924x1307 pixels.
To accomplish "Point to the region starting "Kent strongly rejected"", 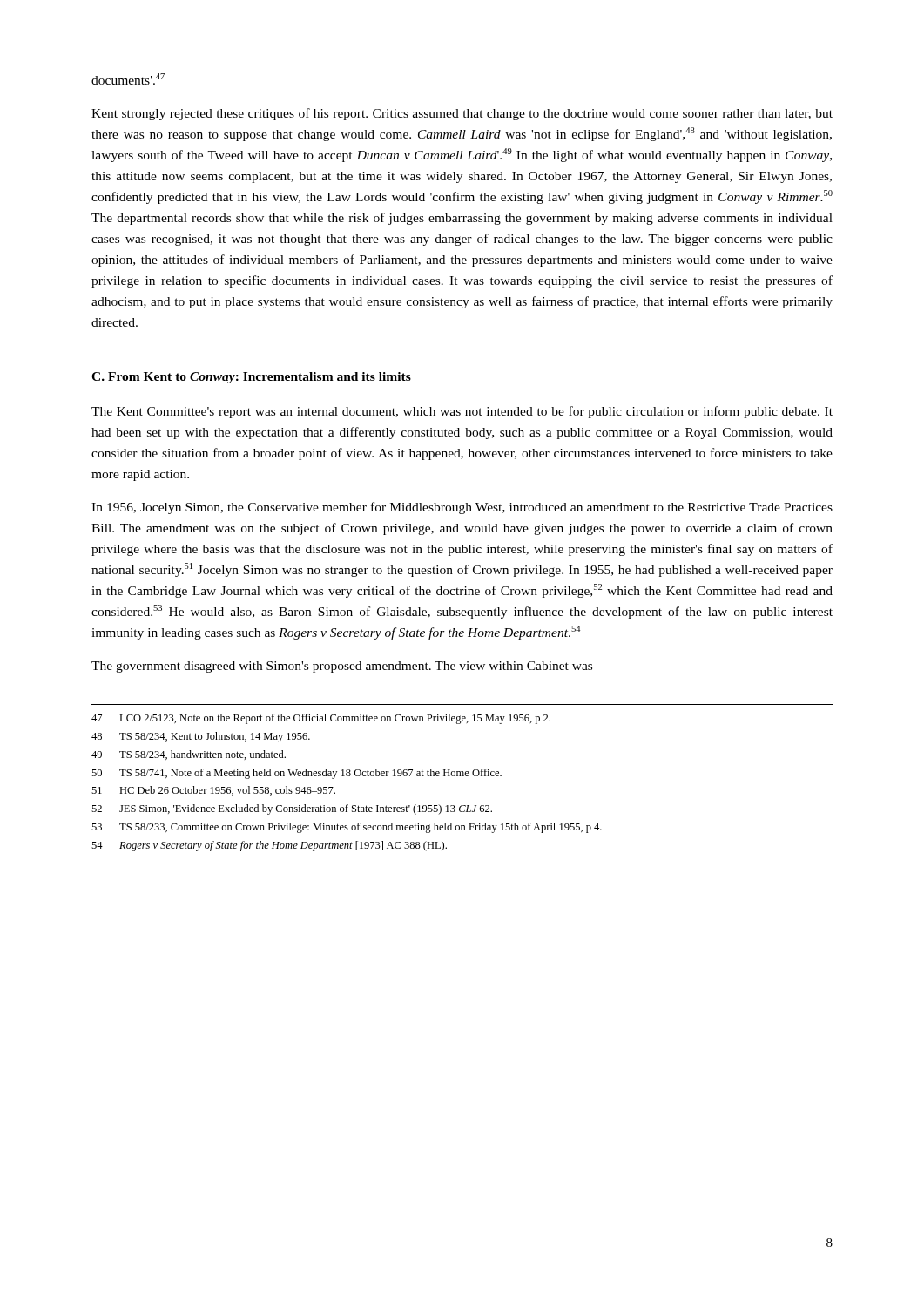I will [x=462, y=217].
